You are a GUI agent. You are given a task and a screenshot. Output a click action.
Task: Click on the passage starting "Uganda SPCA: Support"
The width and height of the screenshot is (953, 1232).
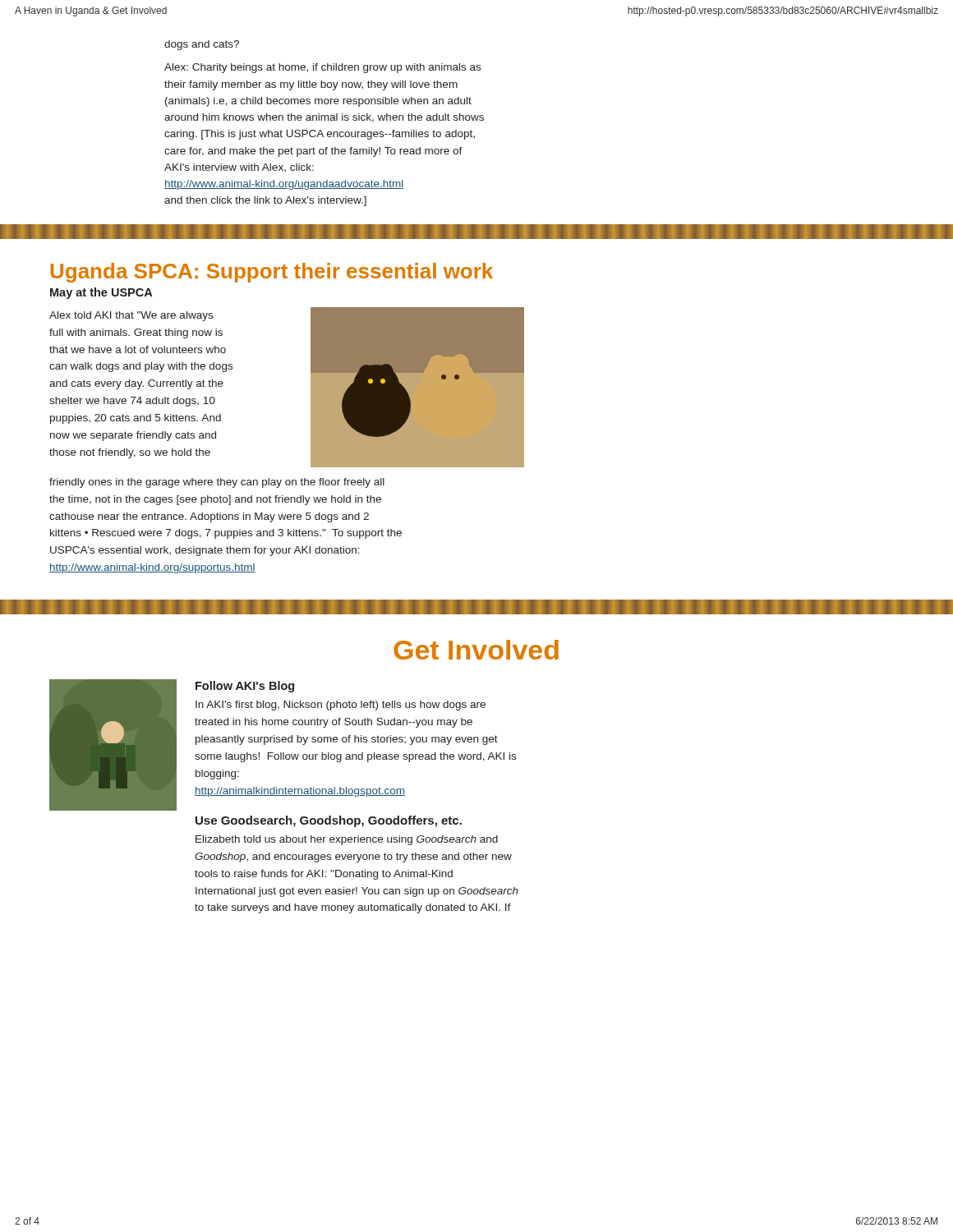(x=271, y=271)
